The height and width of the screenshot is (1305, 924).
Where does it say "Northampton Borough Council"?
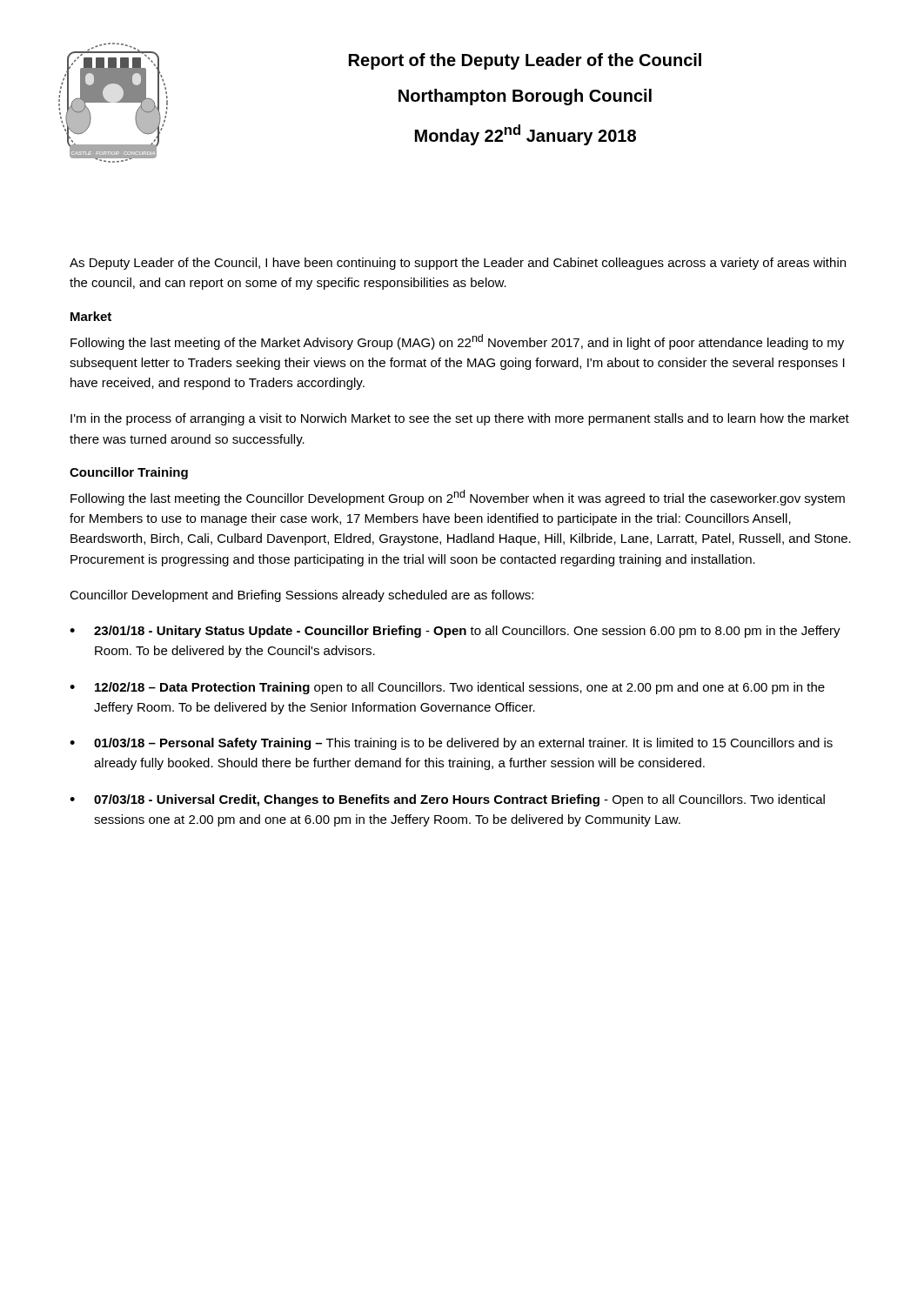click(525, 96)
